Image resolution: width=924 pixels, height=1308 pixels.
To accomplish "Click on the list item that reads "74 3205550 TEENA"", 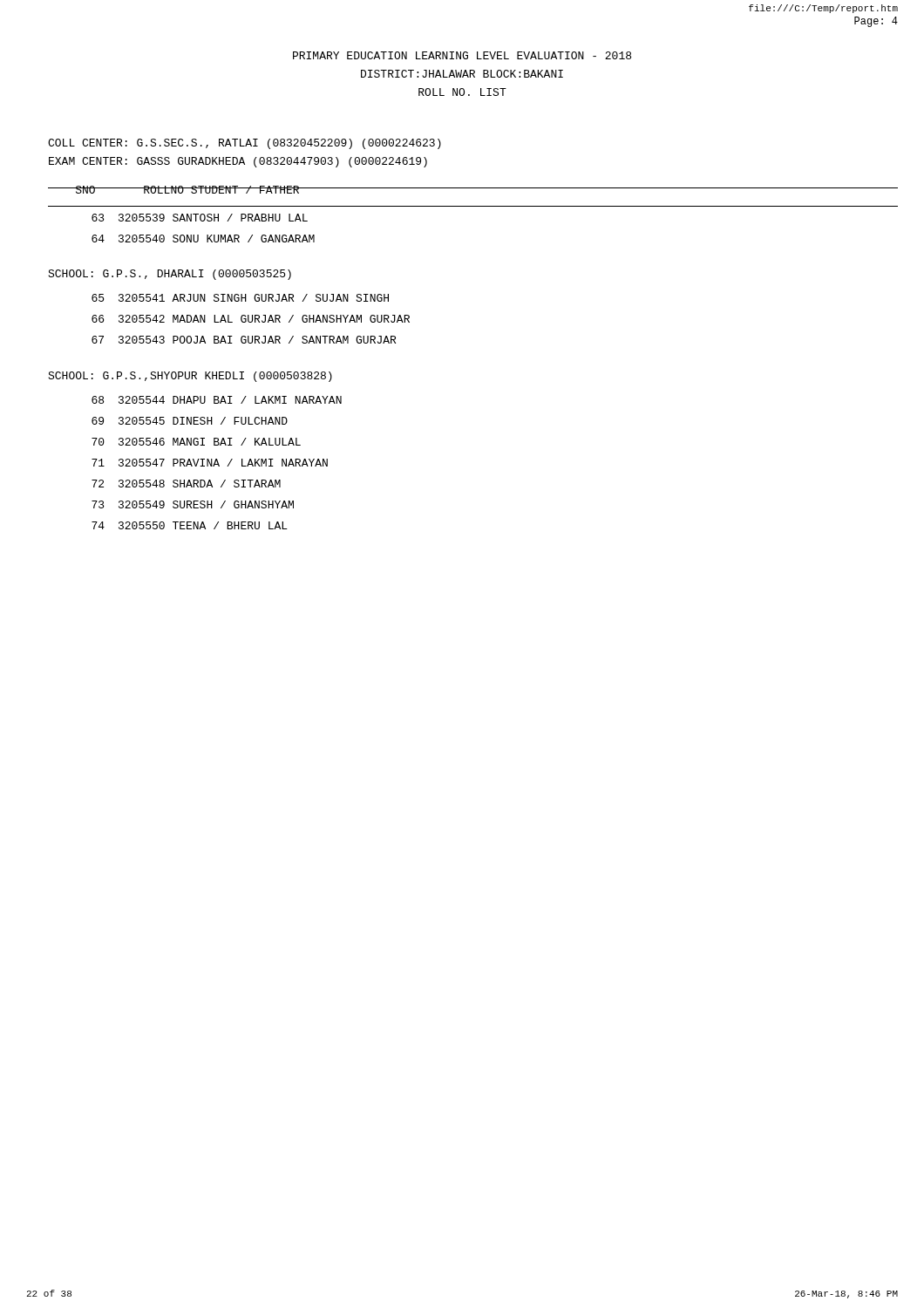I will coord(229,527).
